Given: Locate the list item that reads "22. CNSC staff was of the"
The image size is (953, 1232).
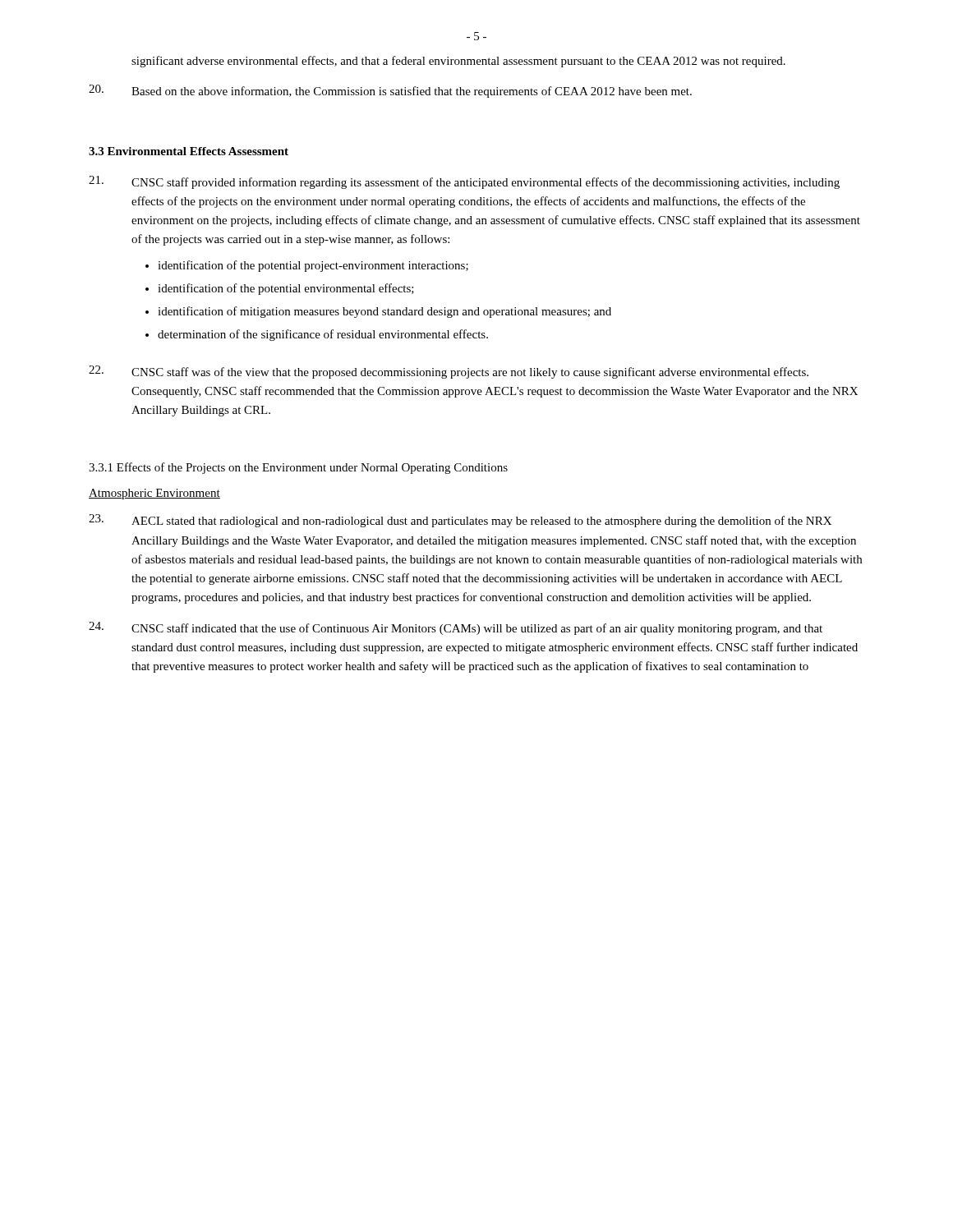Looking at the screenshot, I should pyautogui.click(x=476, y=391).
